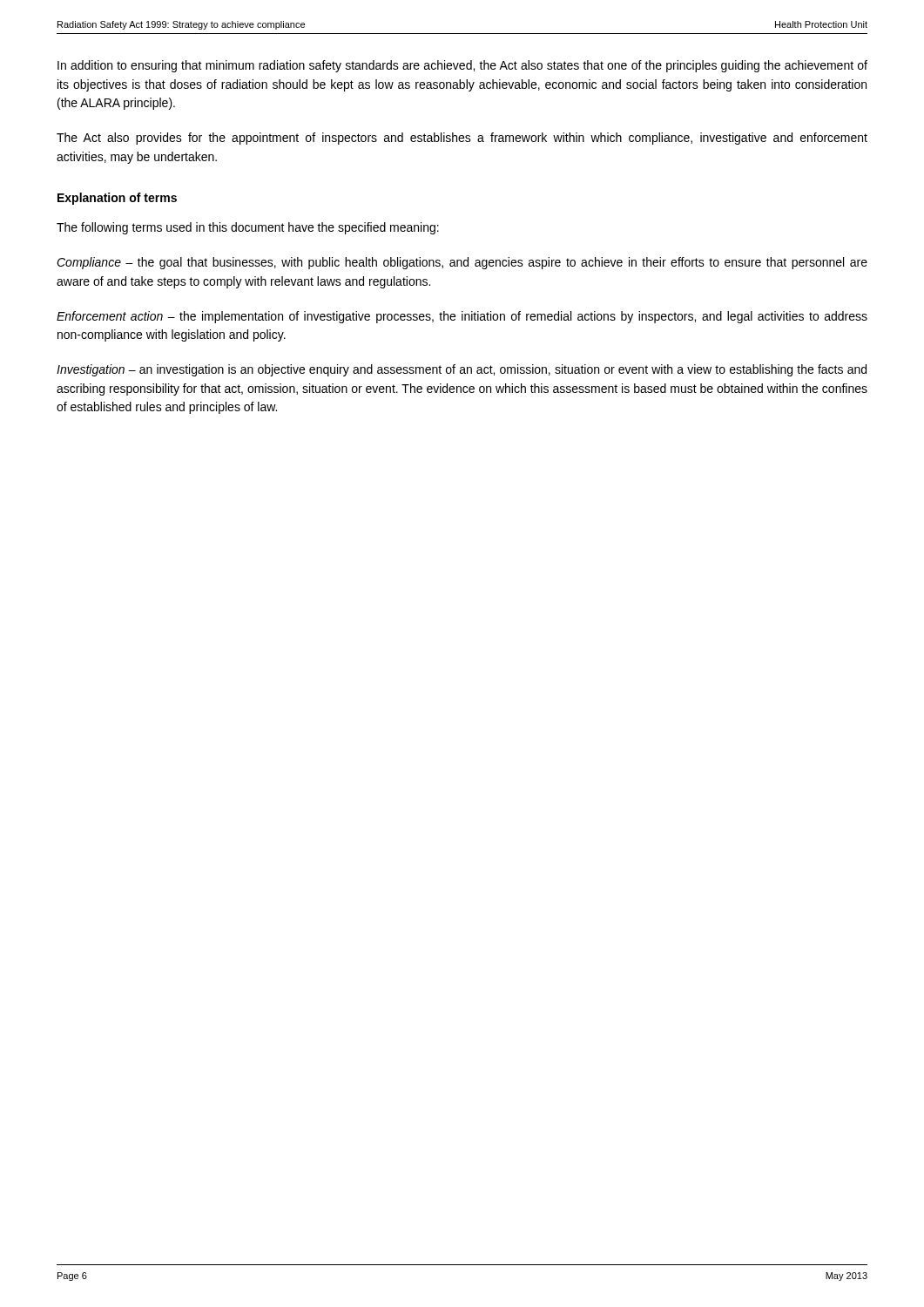
Task: Point to the text block starting "The following terms used in this document have"
Action: pos(248,228)
